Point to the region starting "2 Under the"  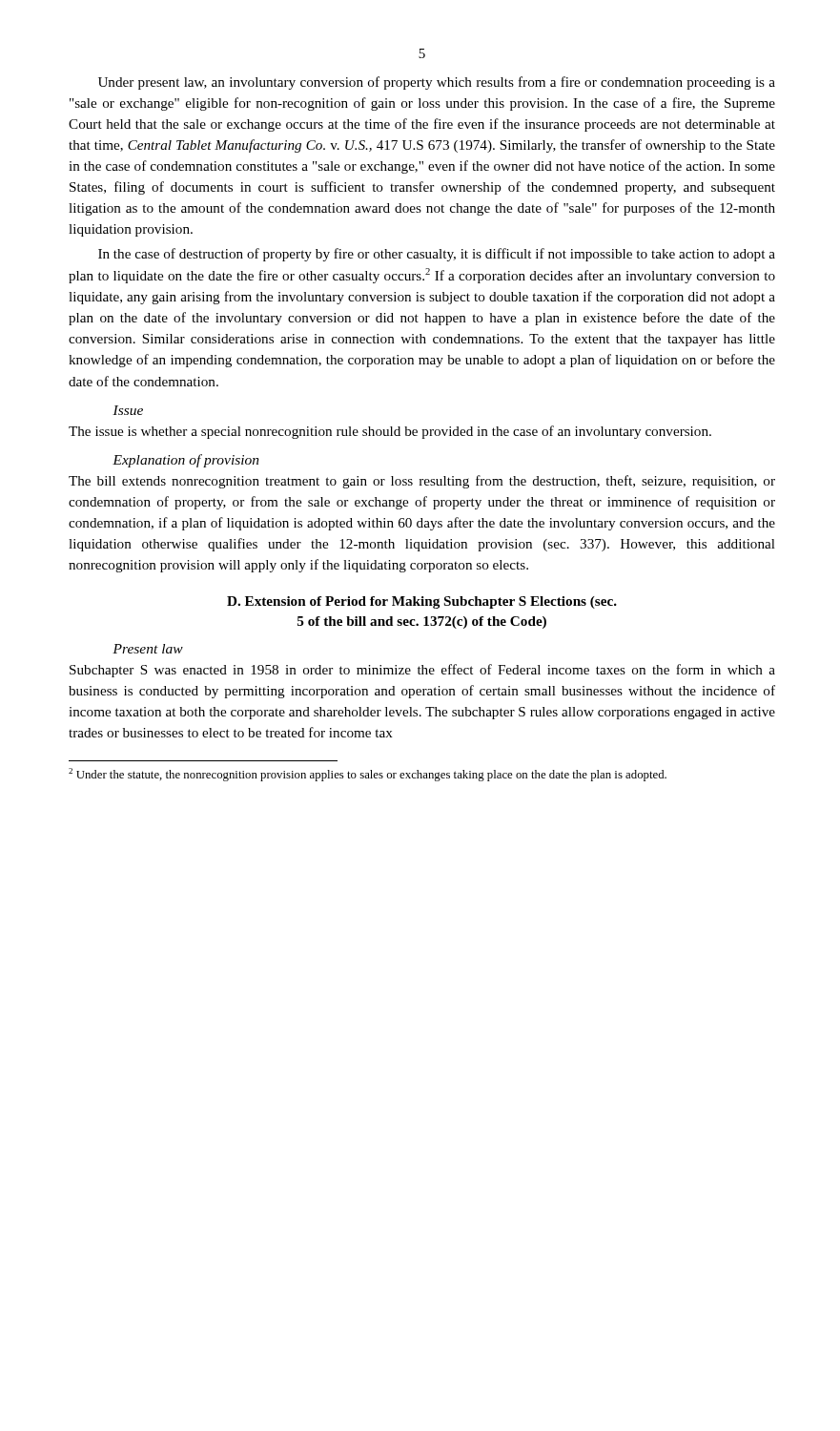coord(422,775)
